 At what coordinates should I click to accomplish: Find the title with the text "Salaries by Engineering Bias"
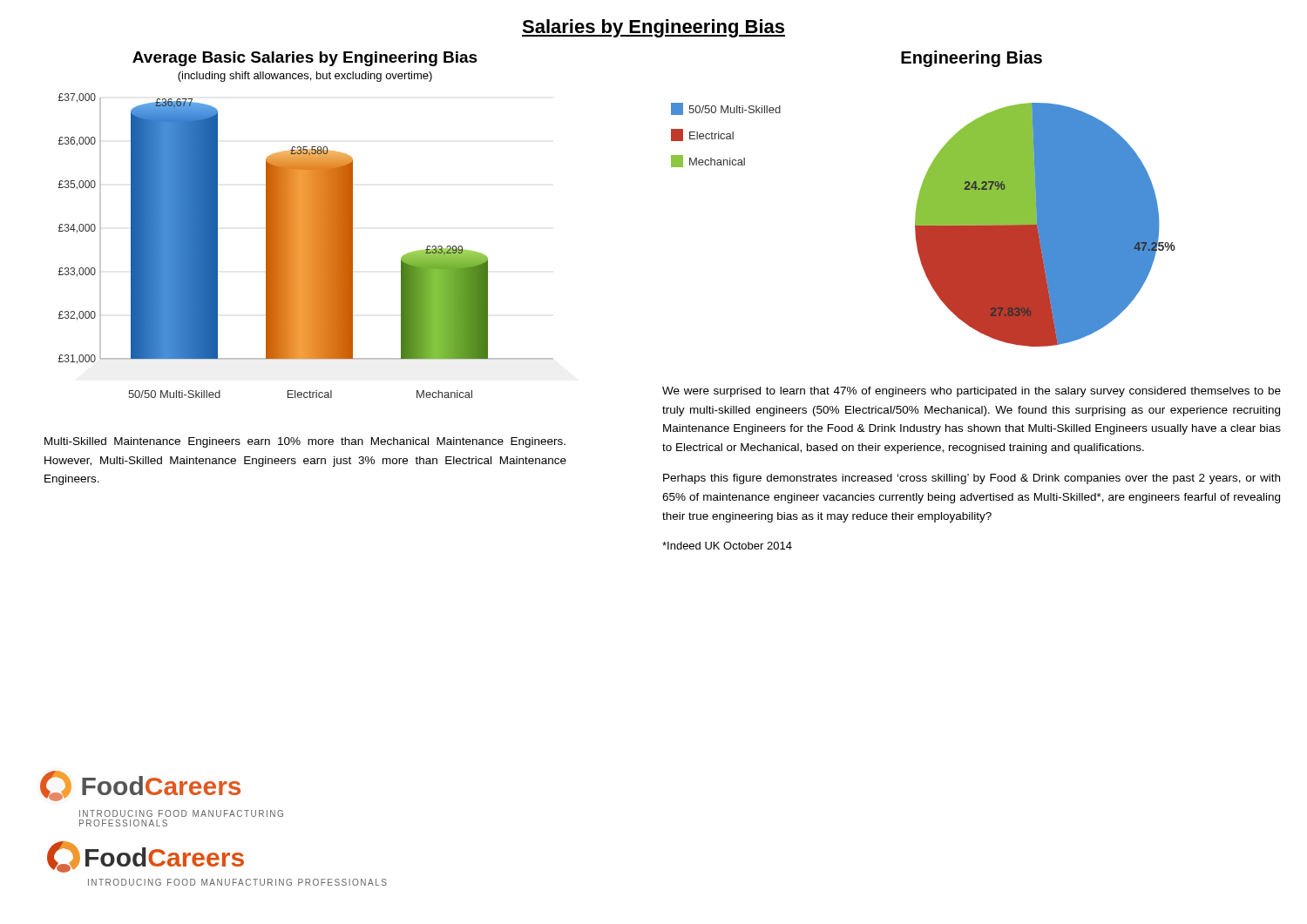point(654,27)
